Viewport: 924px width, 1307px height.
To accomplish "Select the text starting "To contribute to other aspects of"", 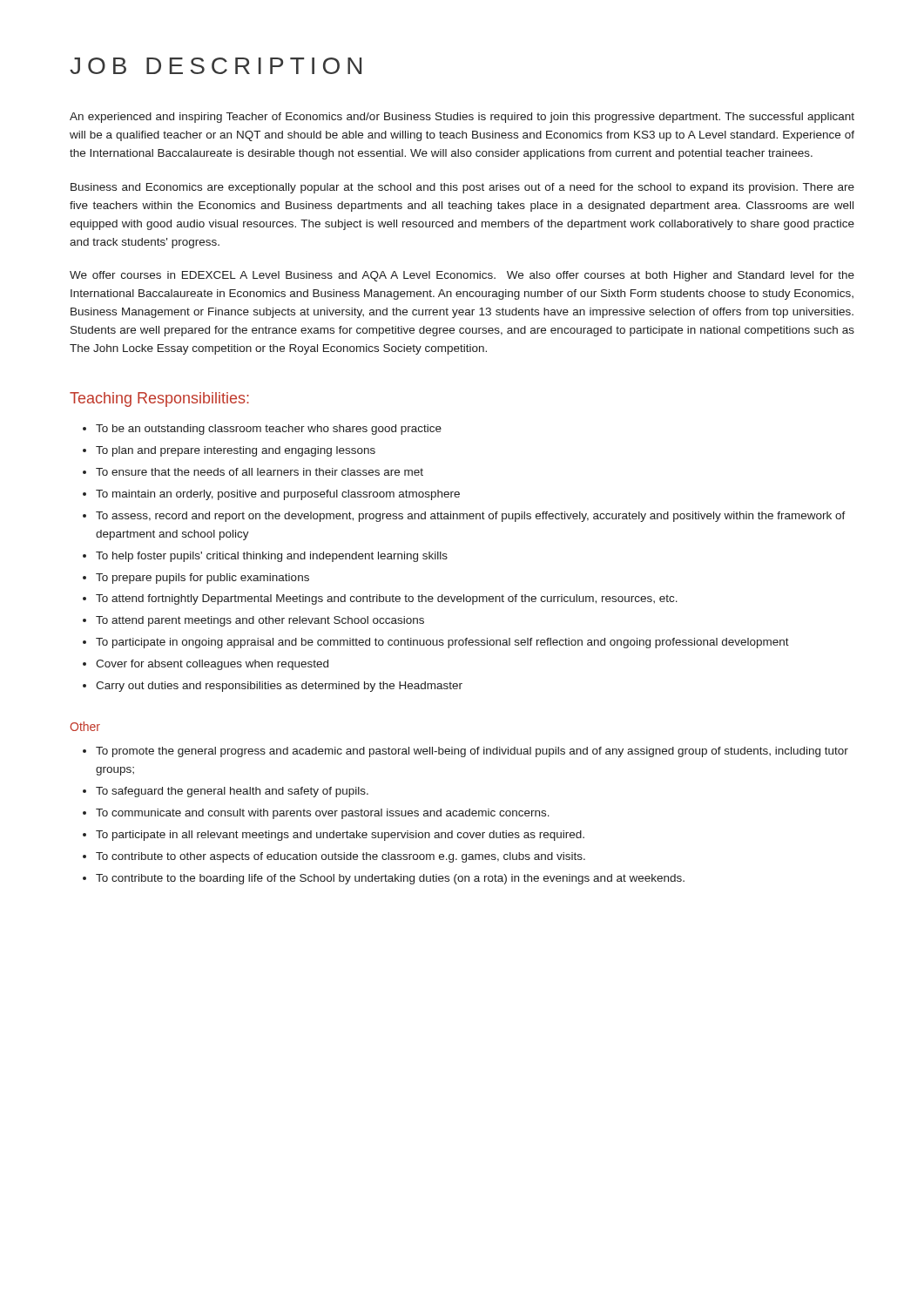I will pos(475,857).
